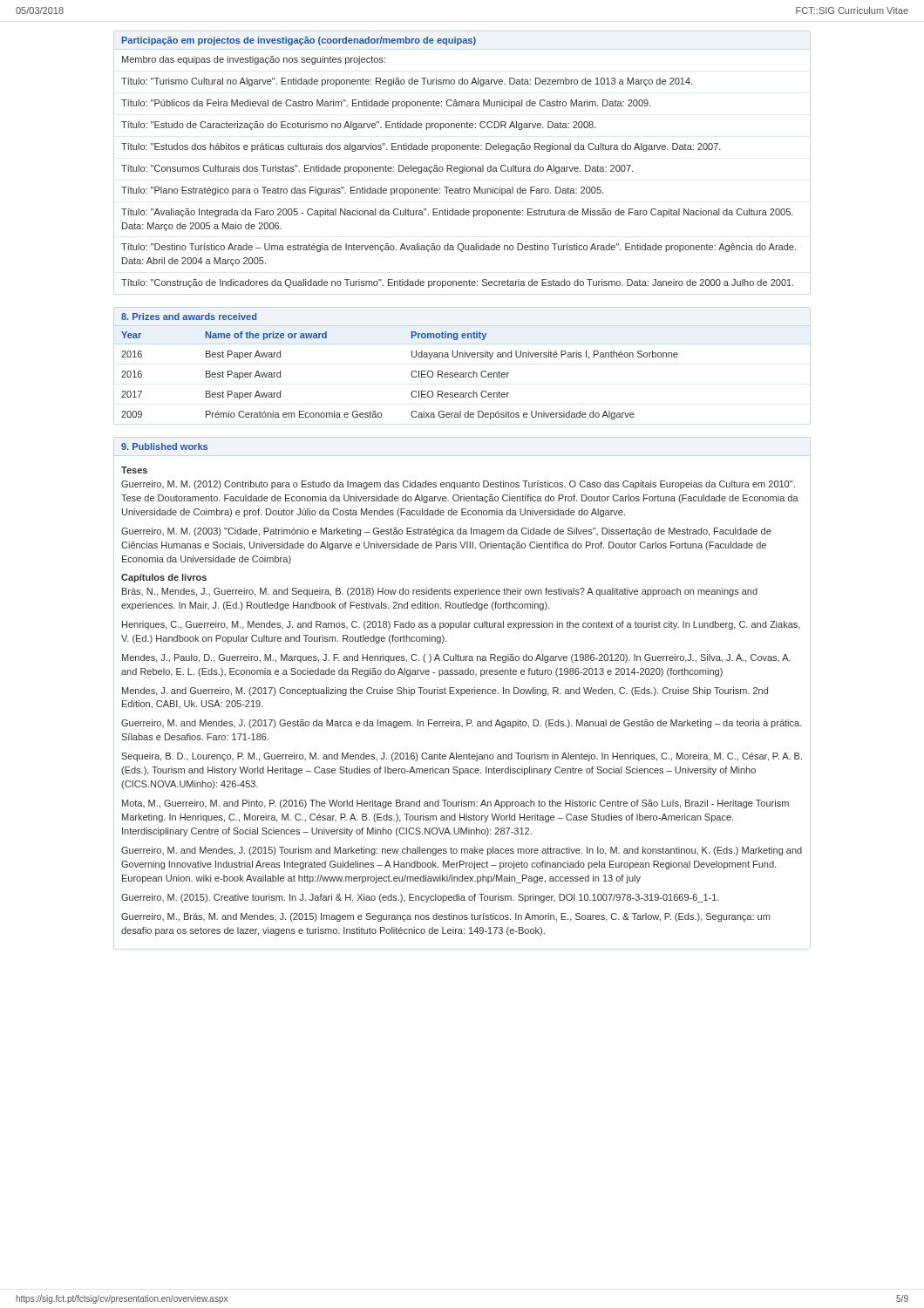Click the passage that begins "Guerreiro, M. M. (2012) Contributo para o"
Viewport: 924px width, 1308px height.
[x=460, y=498]
